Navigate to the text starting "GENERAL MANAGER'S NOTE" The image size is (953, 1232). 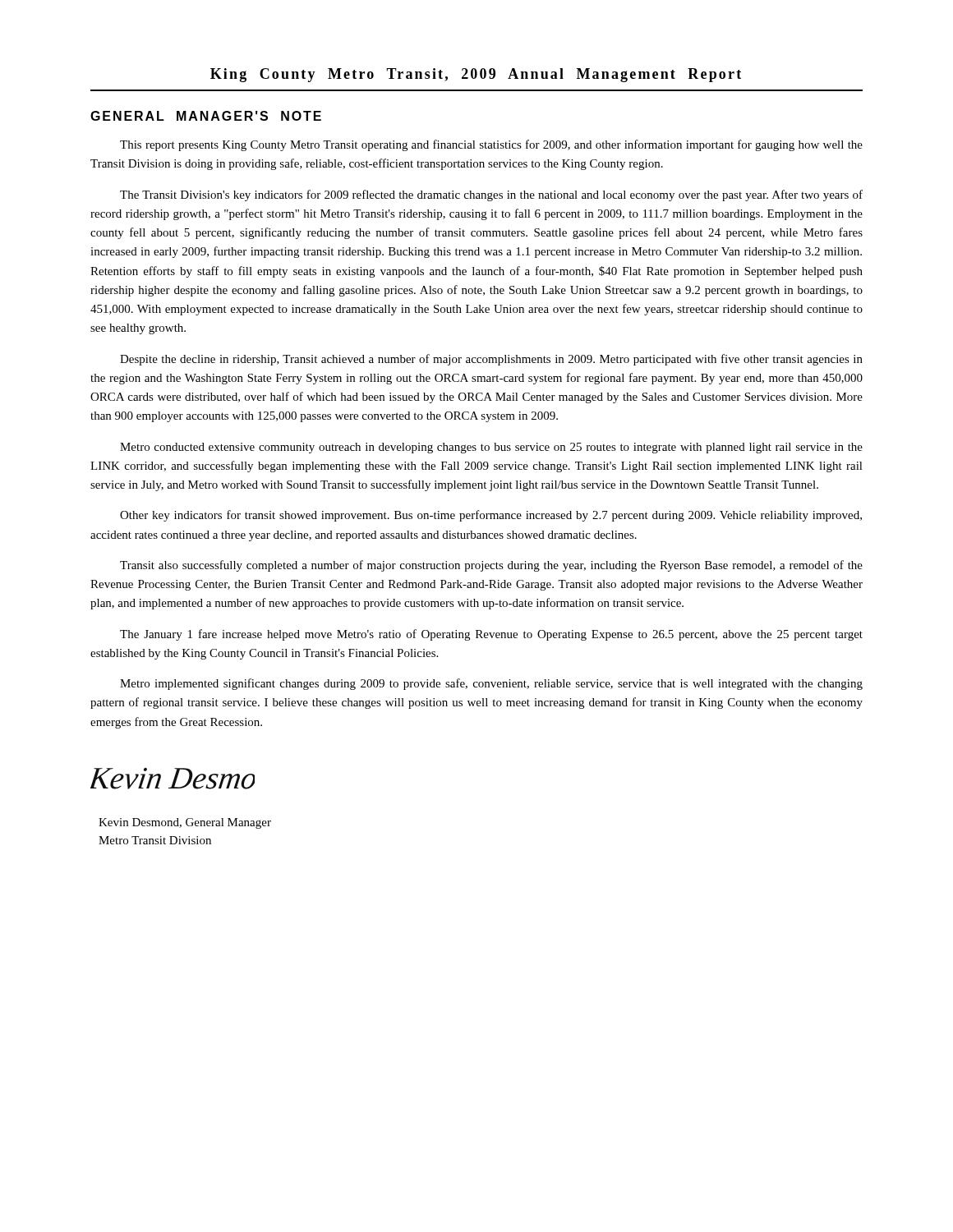coord(207,116)
